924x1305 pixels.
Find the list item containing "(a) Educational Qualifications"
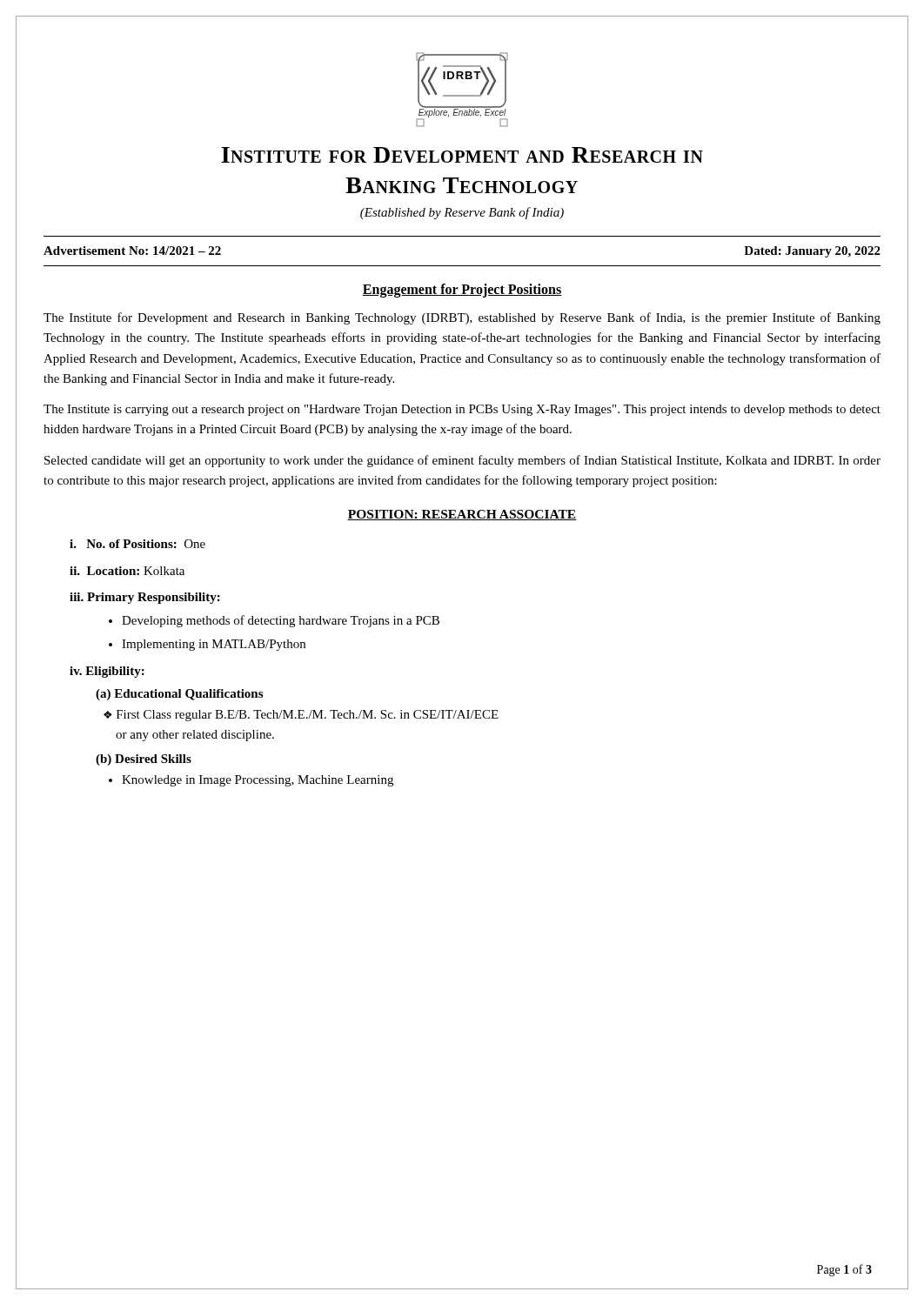pyautogui.click(x=179, y=693)
